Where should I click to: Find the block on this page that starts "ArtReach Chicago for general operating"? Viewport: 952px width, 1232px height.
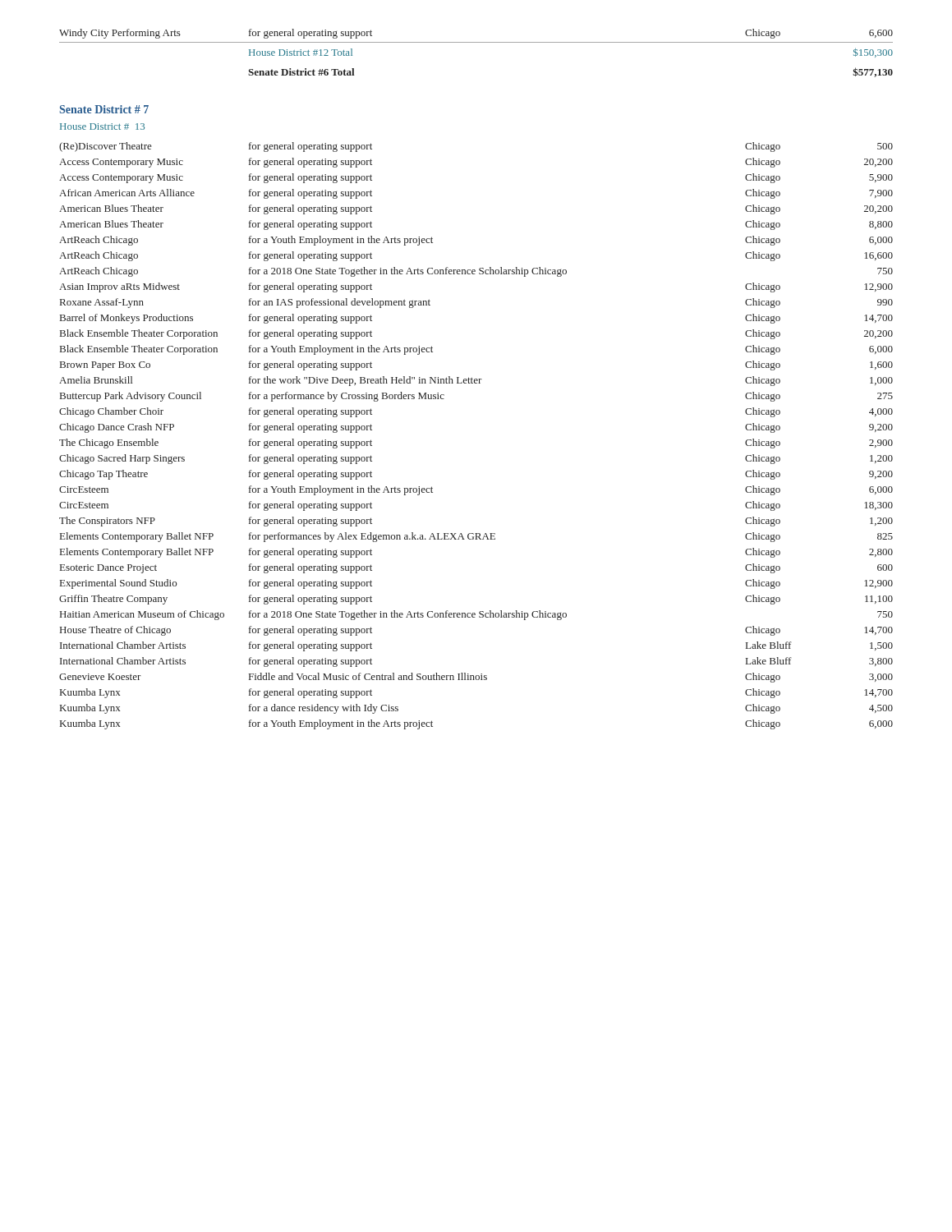97,256
